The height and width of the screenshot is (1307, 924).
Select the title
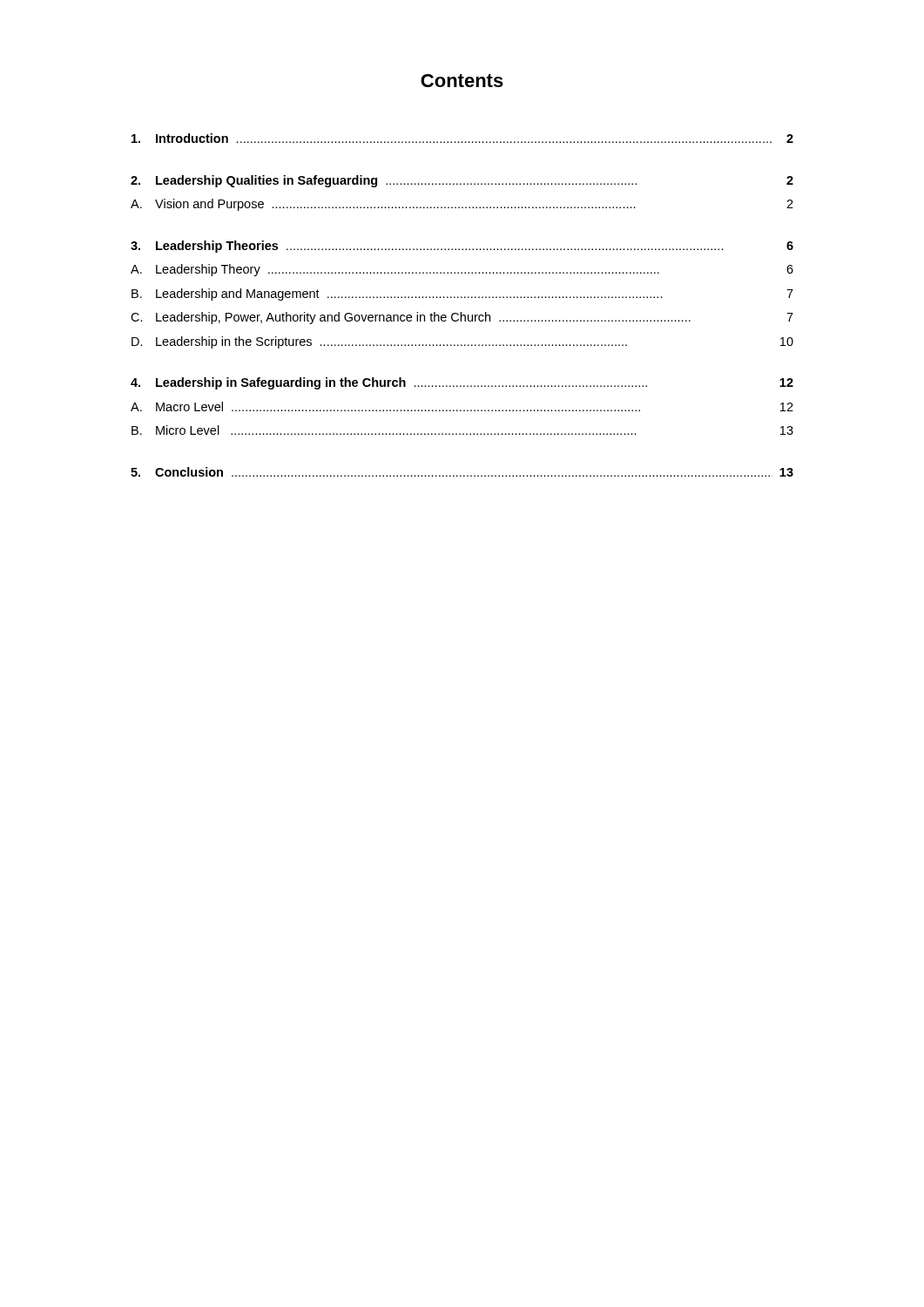coord(462,81)
